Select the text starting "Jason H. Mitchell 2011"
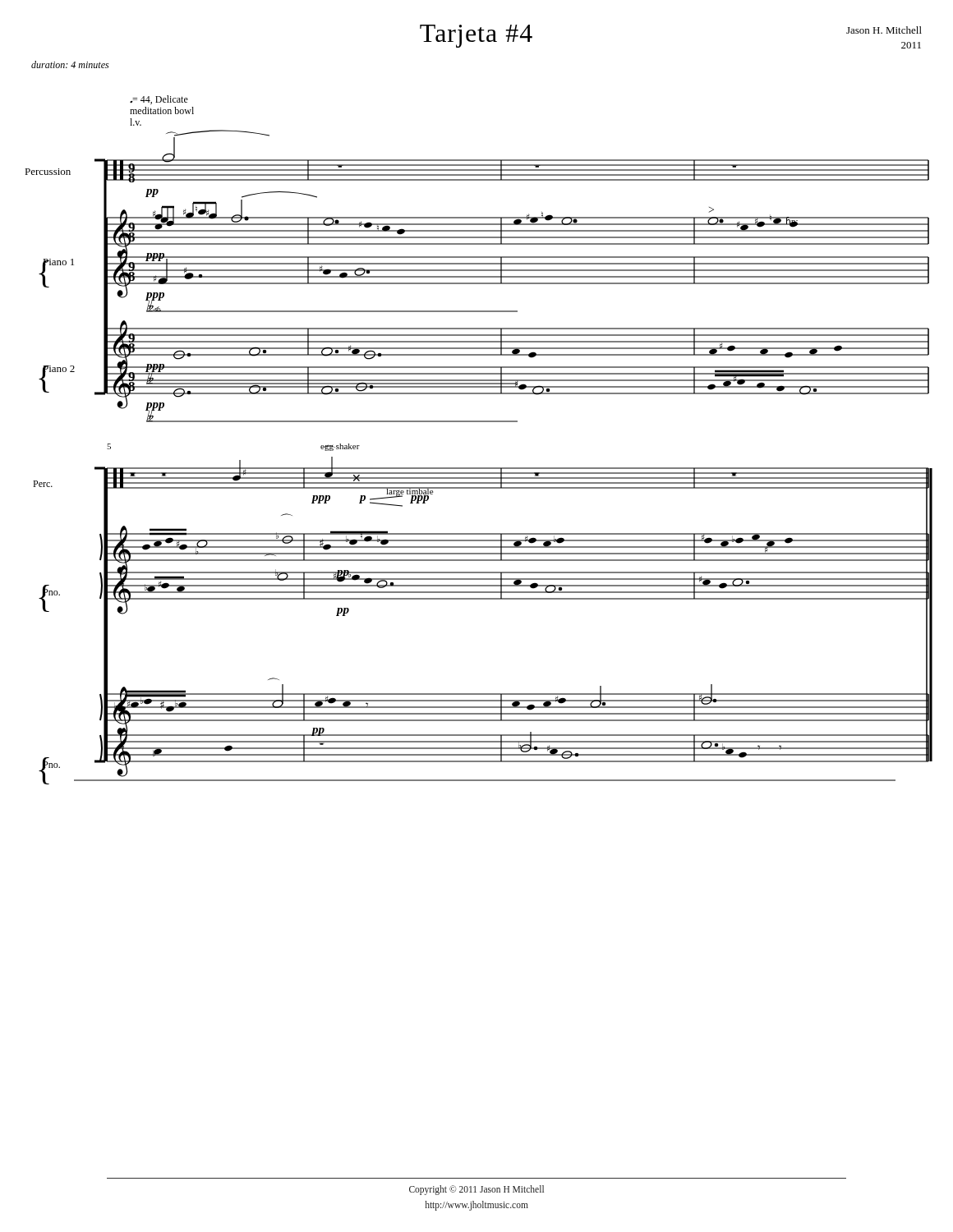Viewport: 953px width, 1232px height. [884, 37]
